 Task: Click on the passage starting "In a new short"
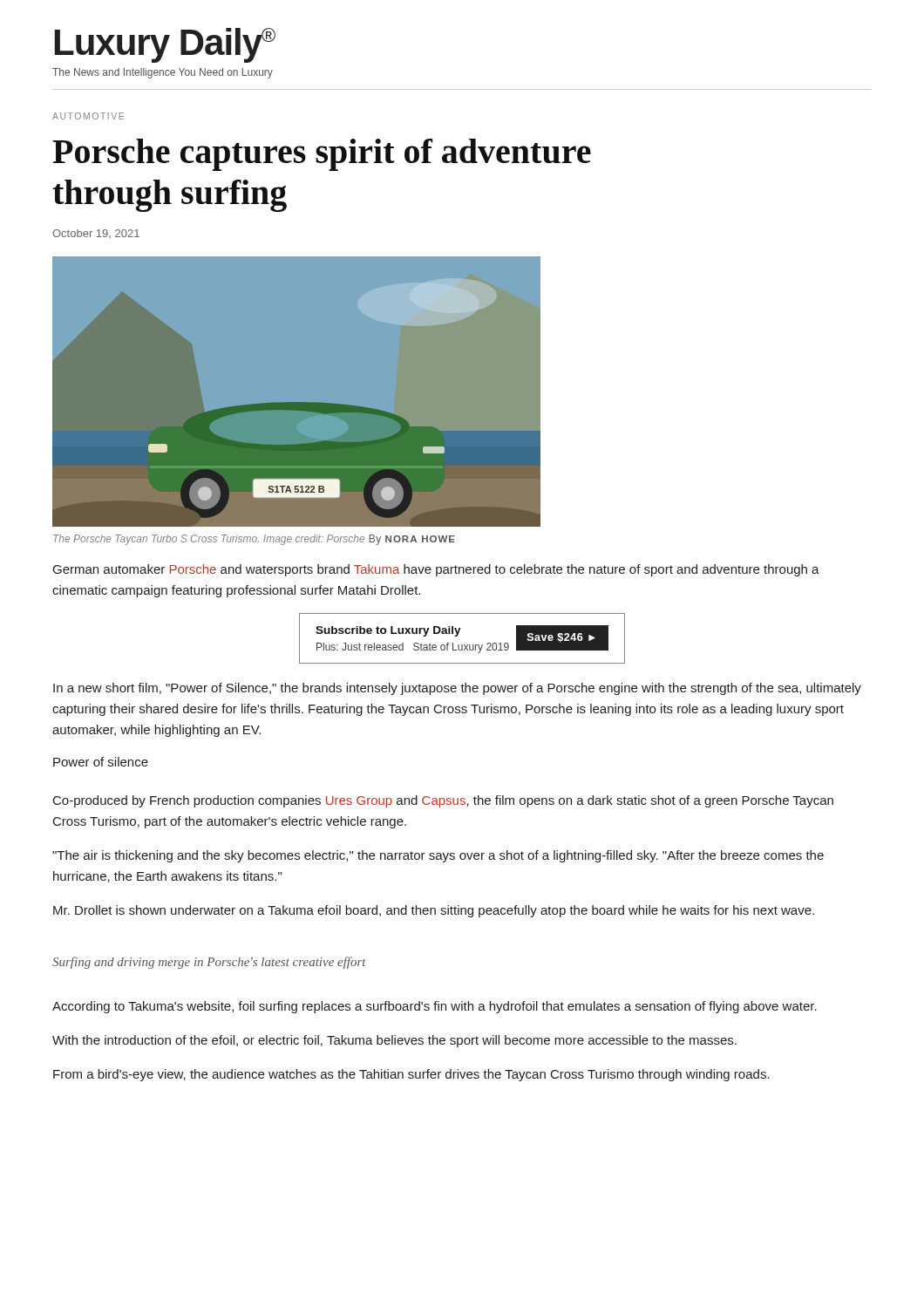(x=462, y=709)
